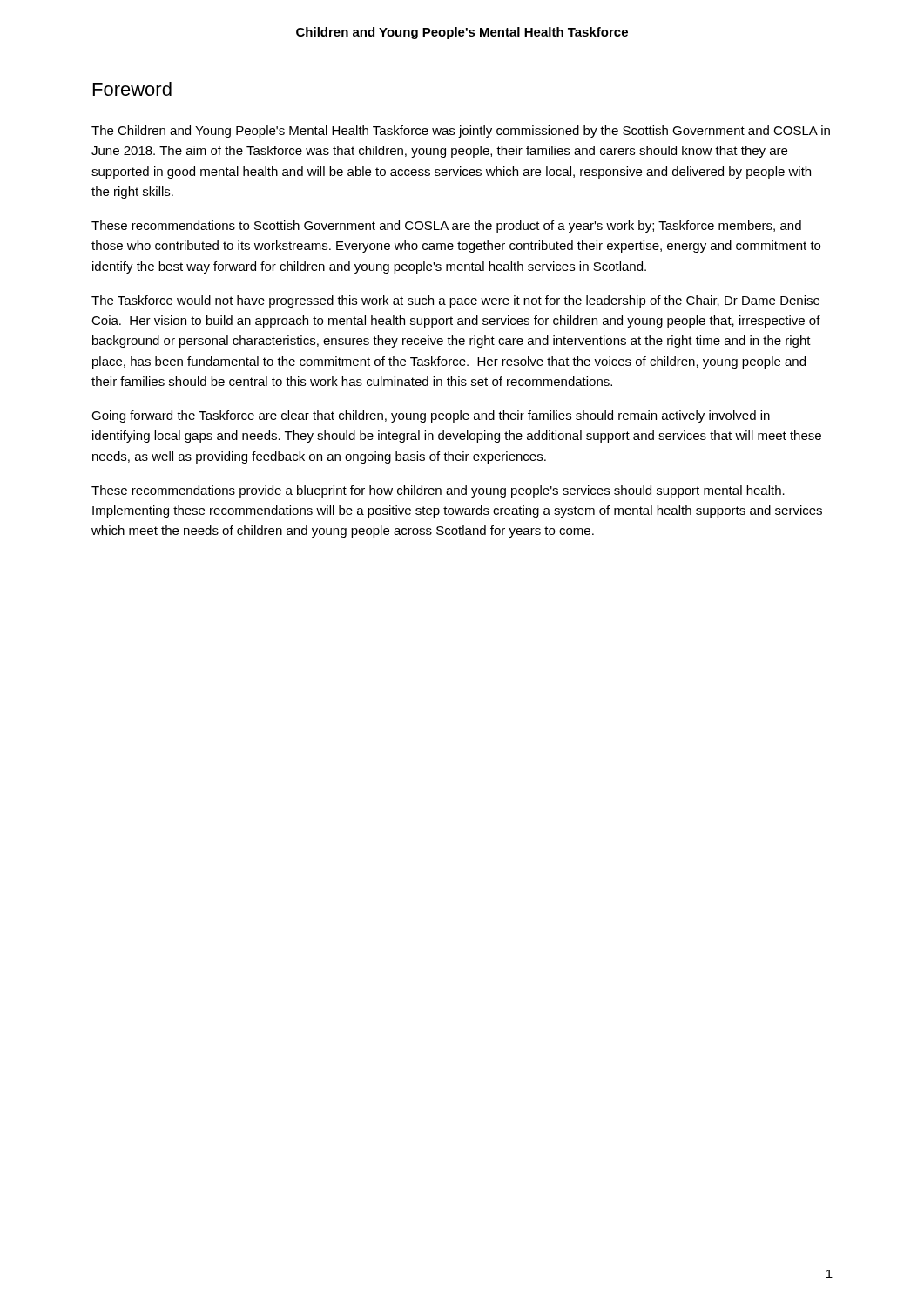Click on the region starting "These recommendations to Scottish"

click(x=456, y=246)
